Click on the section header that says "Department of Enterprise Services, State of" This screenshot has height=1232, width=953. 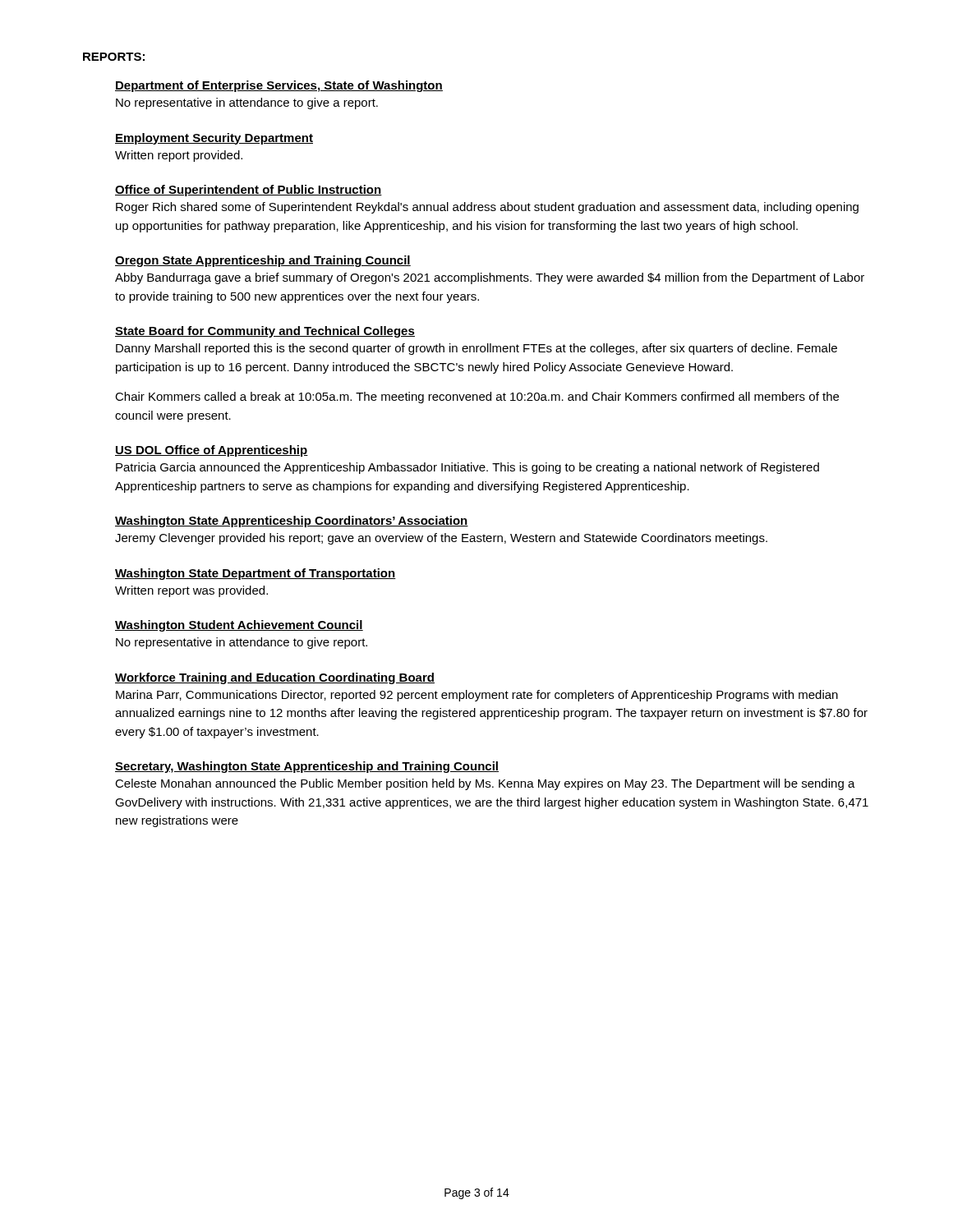(279, 85)
